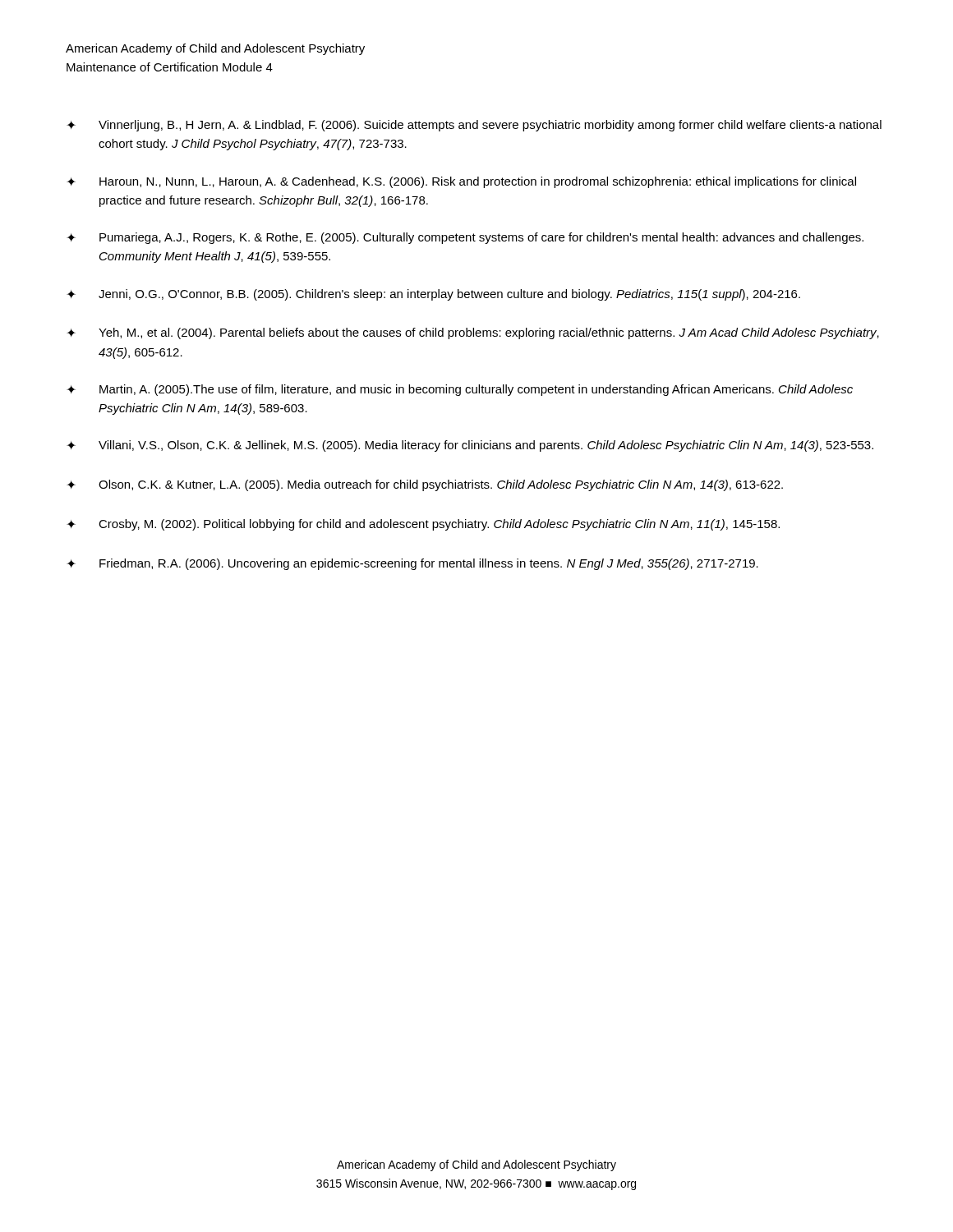Locate the block of text that opens with "✦ Friedman, R.A."
This screenshot has height=1232, width=953.
pos(476,564)
